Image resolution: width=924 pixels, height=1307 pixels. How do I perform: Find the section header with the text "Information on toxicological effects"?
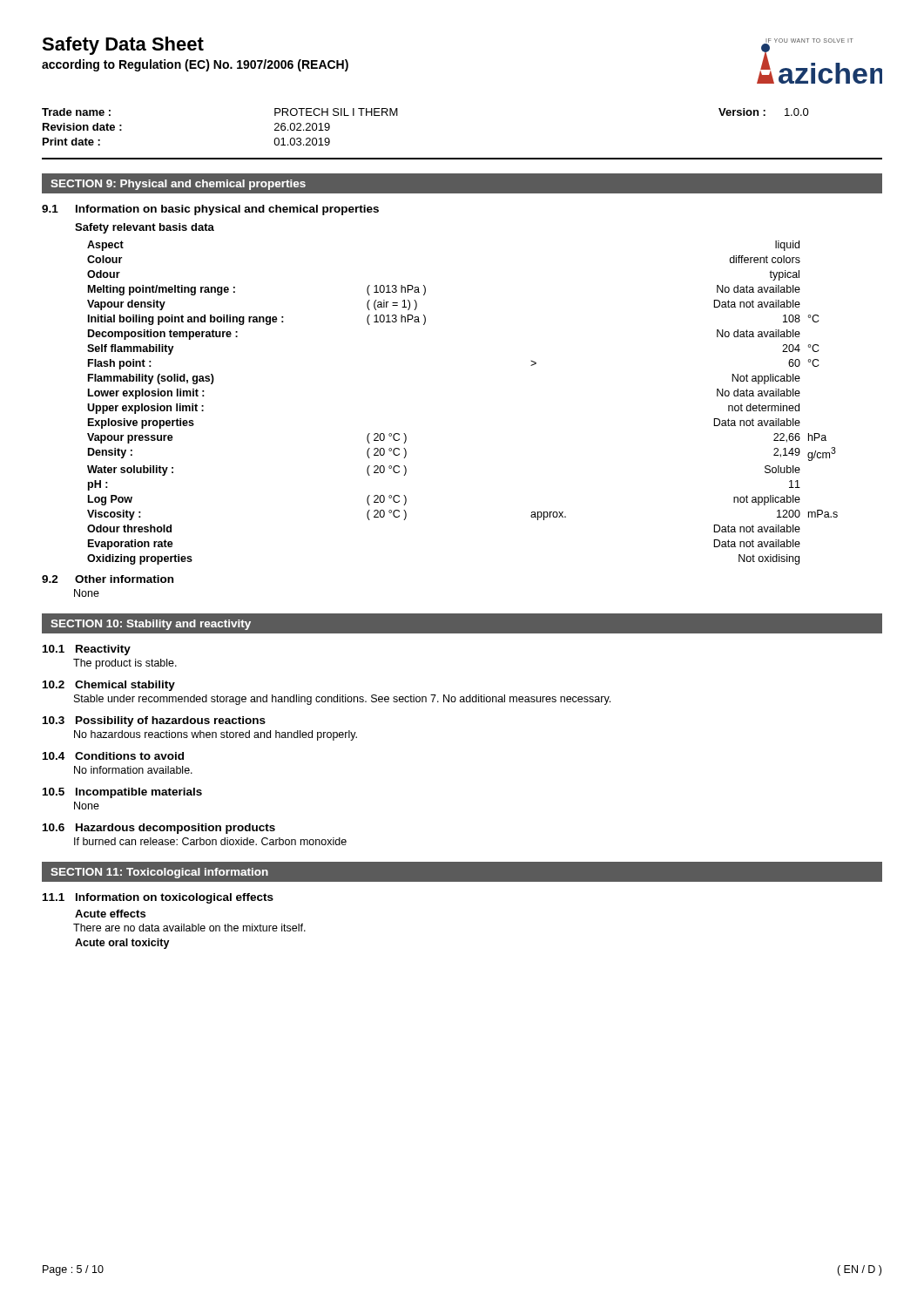174,897
